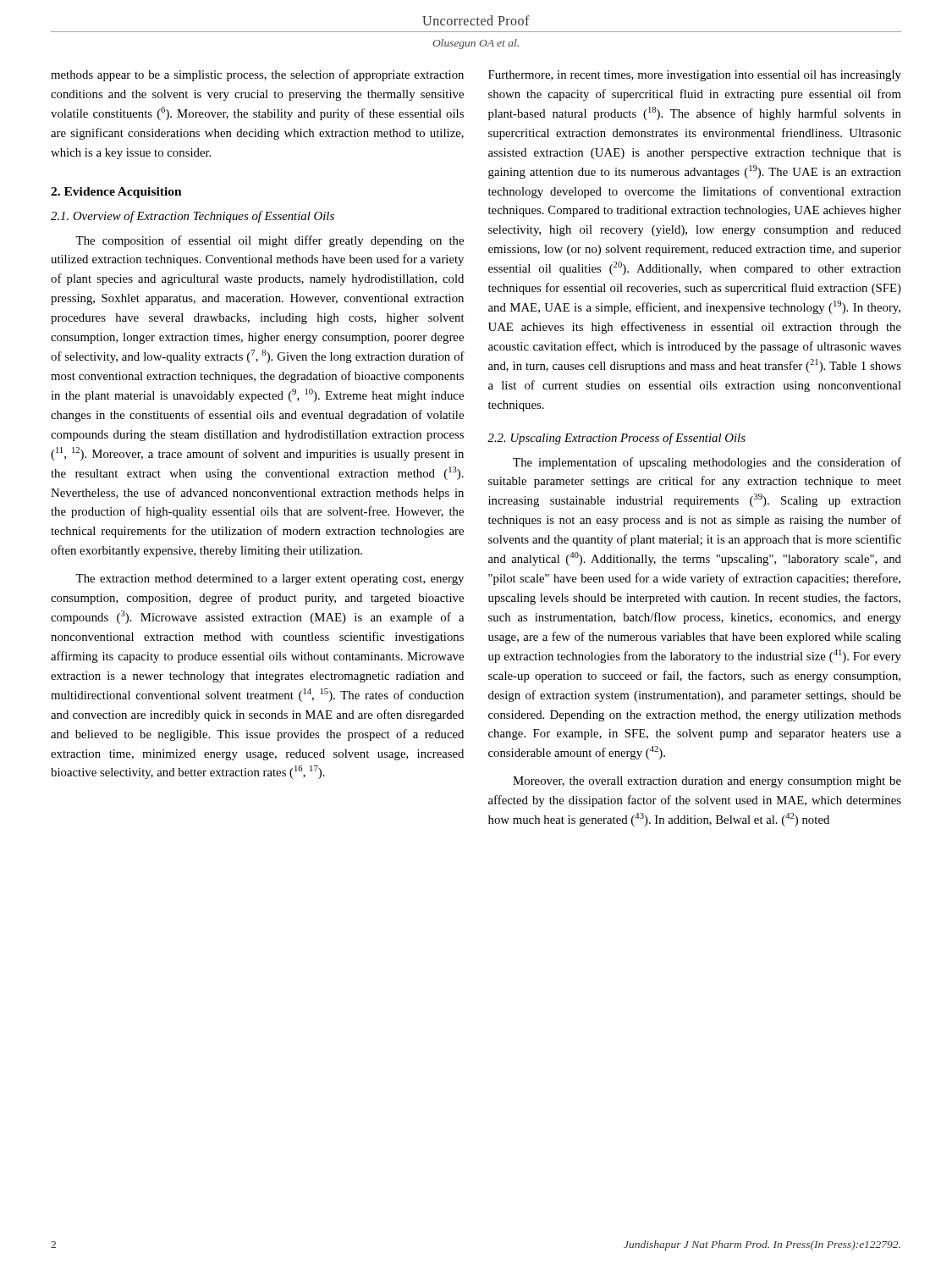Select the text block starting "2.2. Upscaling Extraction Process of Essential Oils"

click(695, 438)
